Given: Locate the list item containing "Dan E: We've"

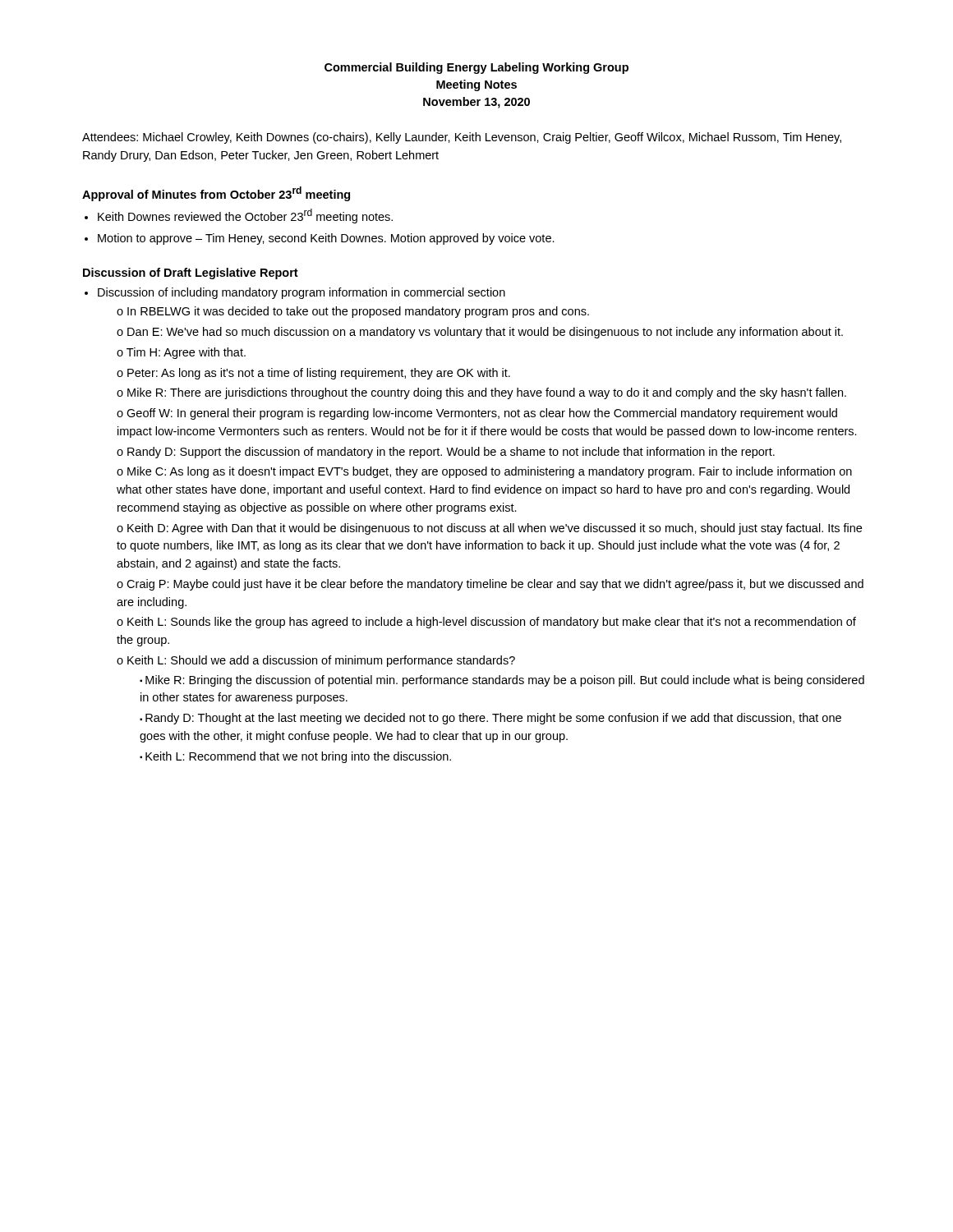Looking at the screenshot, I should click(x=485, y=332).
